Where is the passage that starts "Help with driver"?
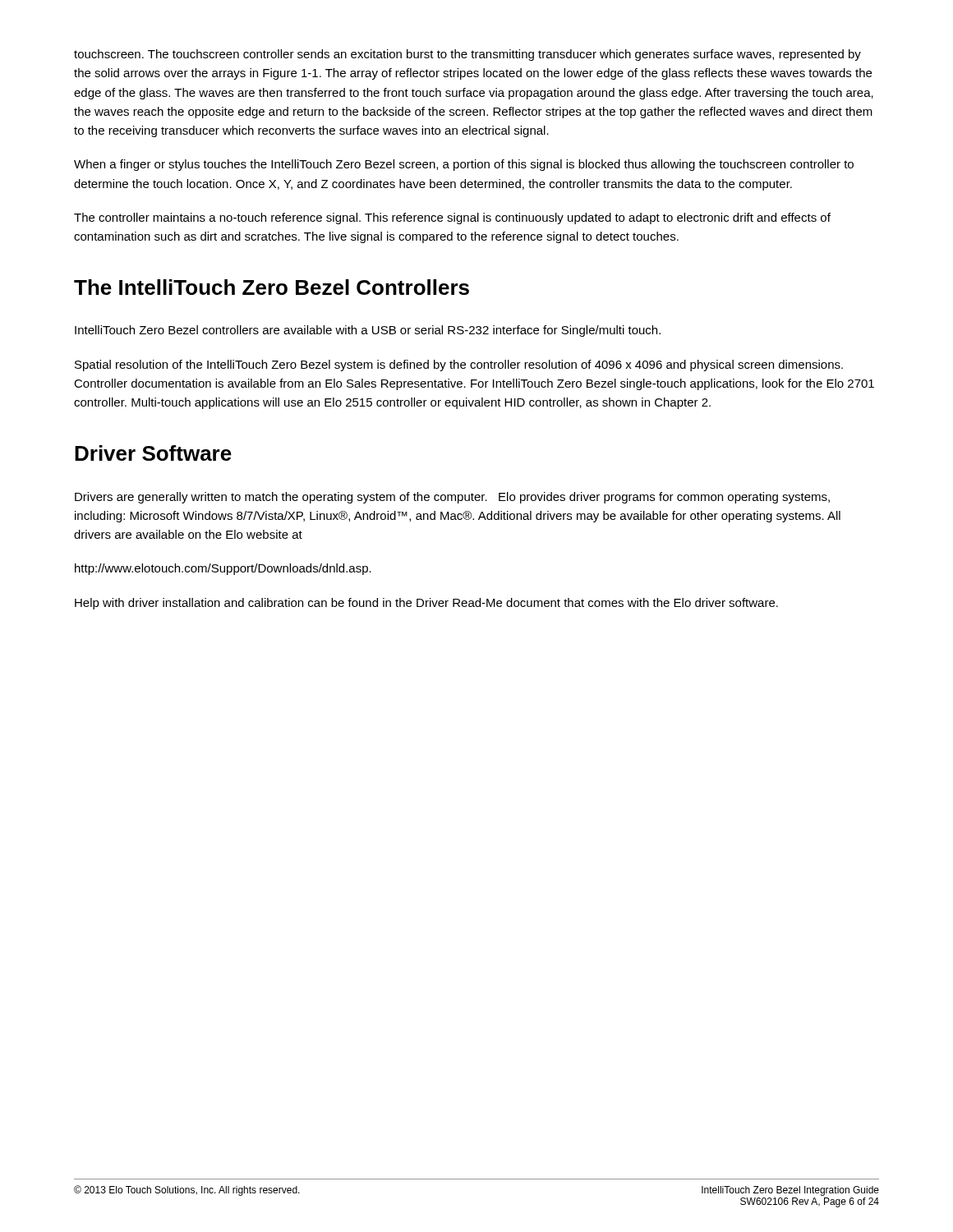This screenshot has height=1232, width=953. tap(426, 602)
